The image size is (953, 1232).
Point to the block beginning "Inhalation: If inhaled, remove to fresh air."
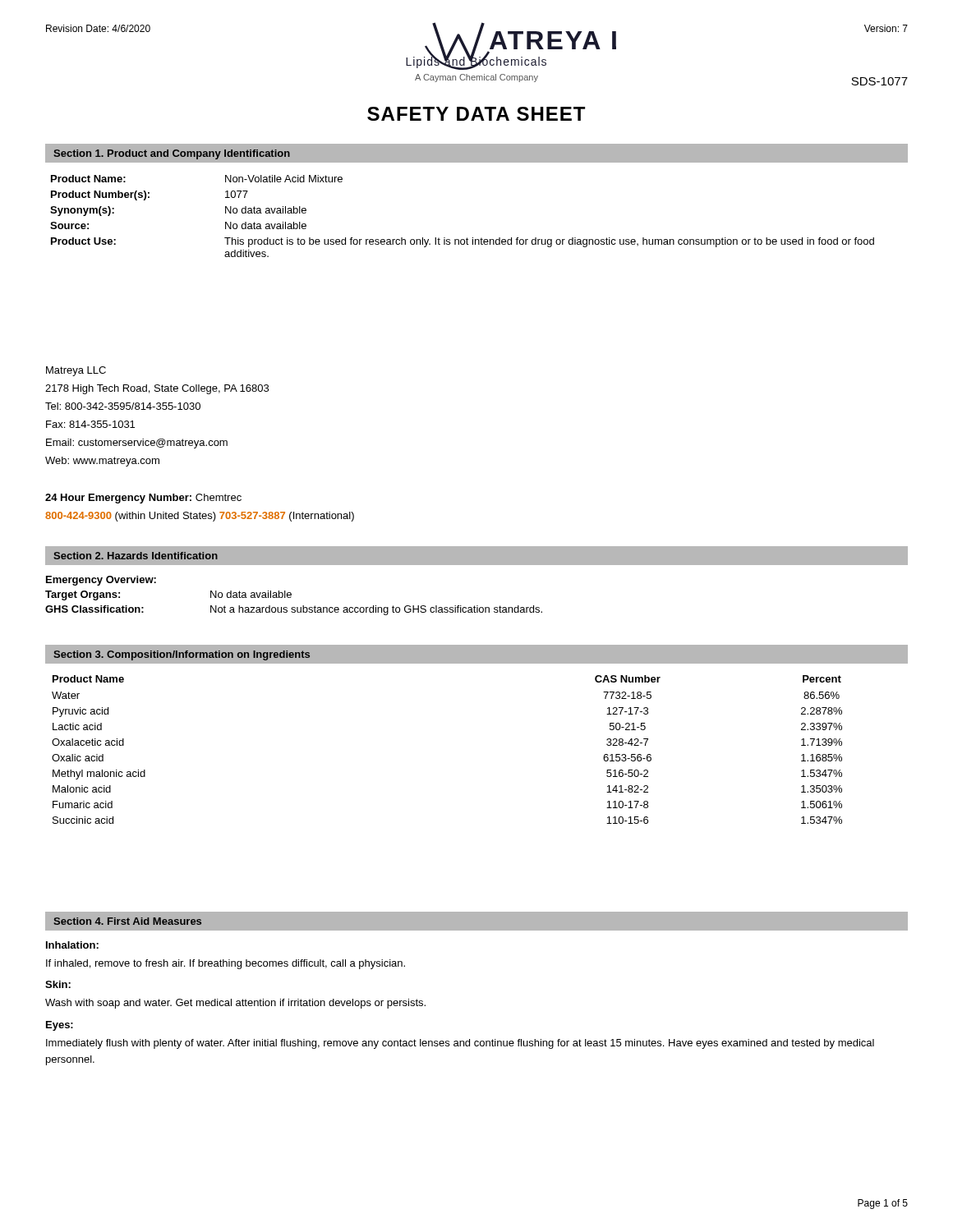[72, 945]
